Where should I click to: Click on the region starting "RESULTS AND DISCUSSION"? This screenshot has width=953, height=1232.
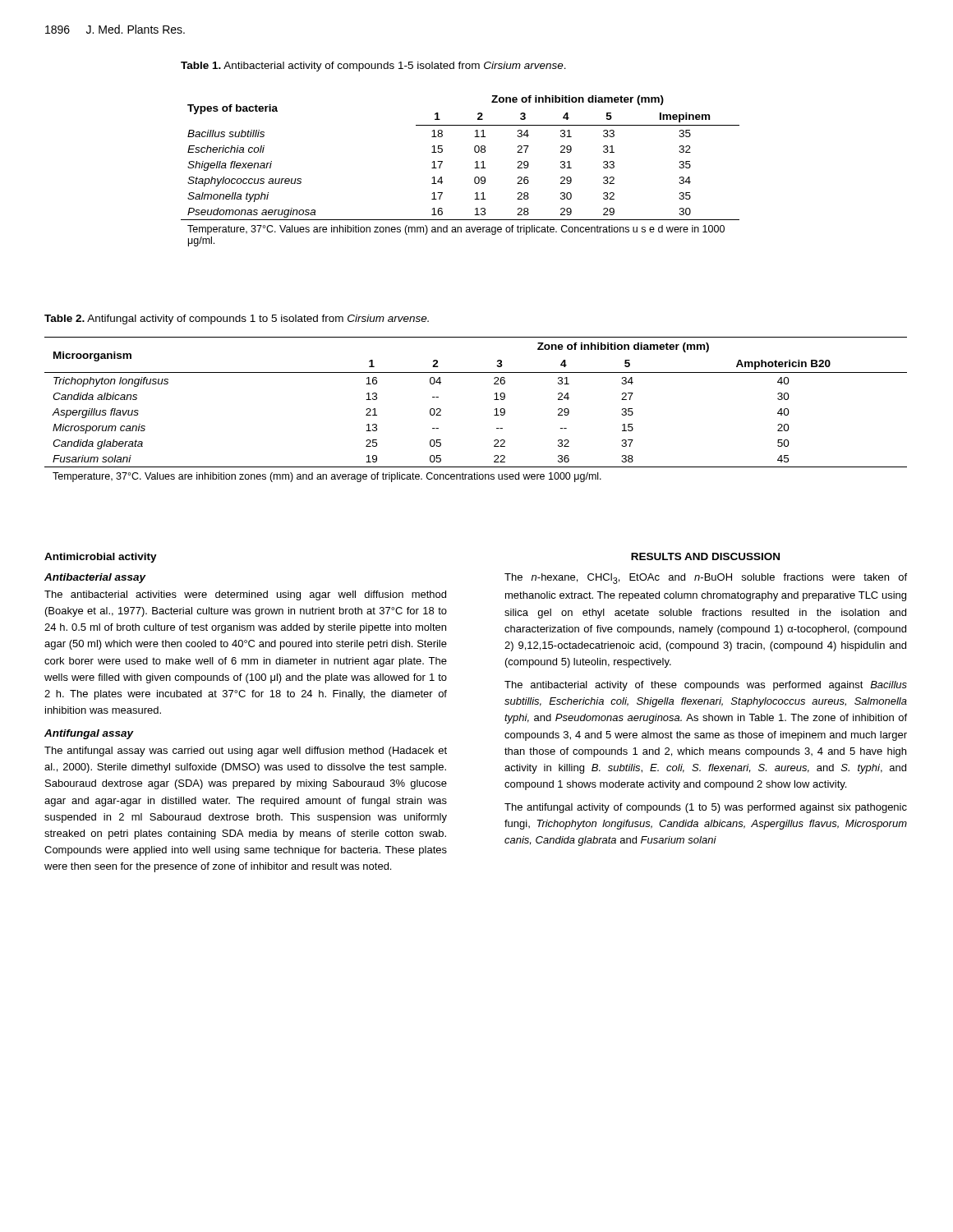(x=706, y=556)
